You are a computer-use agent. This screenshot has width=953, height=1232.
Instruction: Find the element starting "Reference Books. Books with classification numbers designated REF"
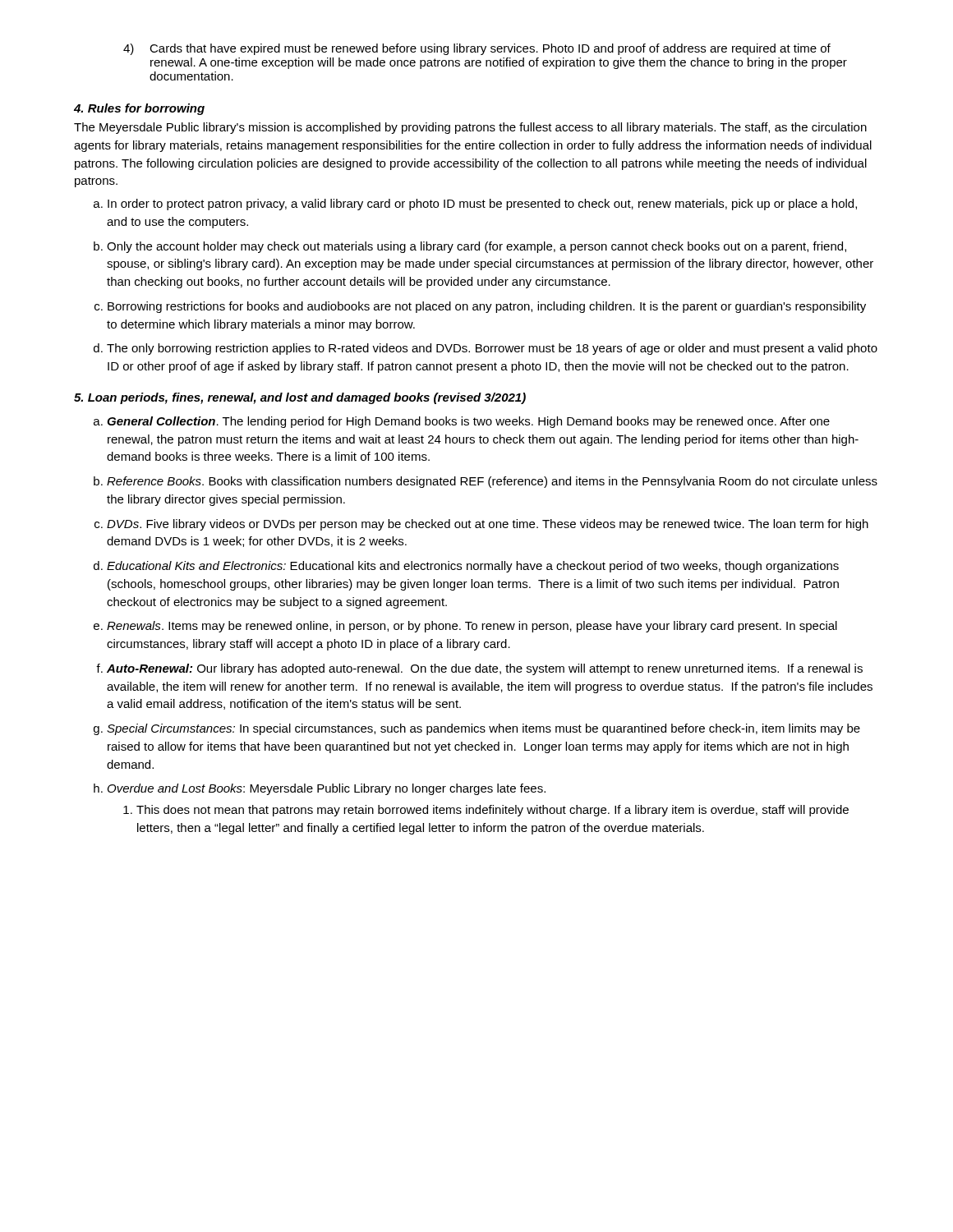coord(492,490)
